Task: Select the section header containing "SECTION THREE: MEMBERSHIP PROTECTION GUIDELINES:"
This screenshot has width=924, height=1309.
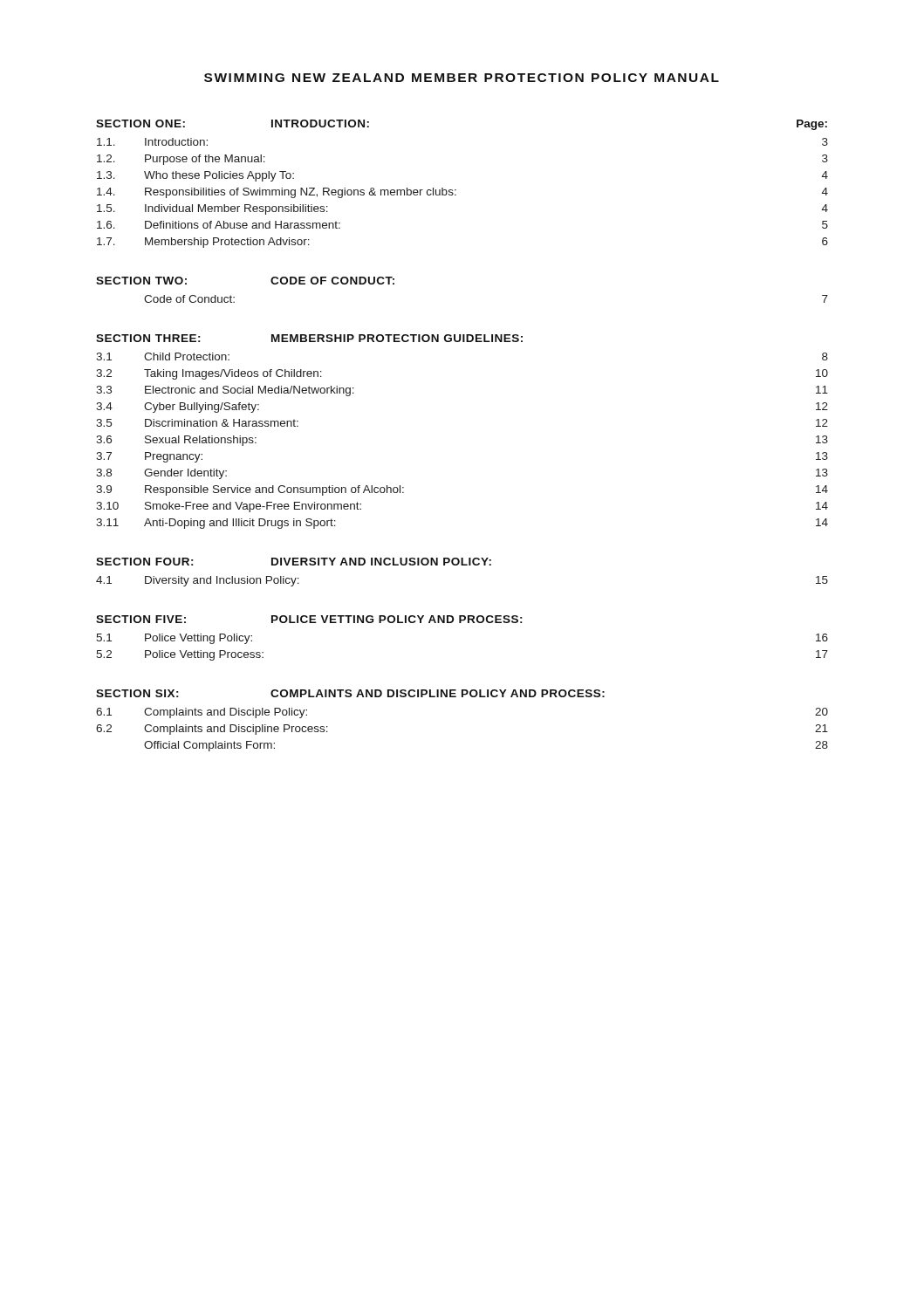Action: pos(309,338)
